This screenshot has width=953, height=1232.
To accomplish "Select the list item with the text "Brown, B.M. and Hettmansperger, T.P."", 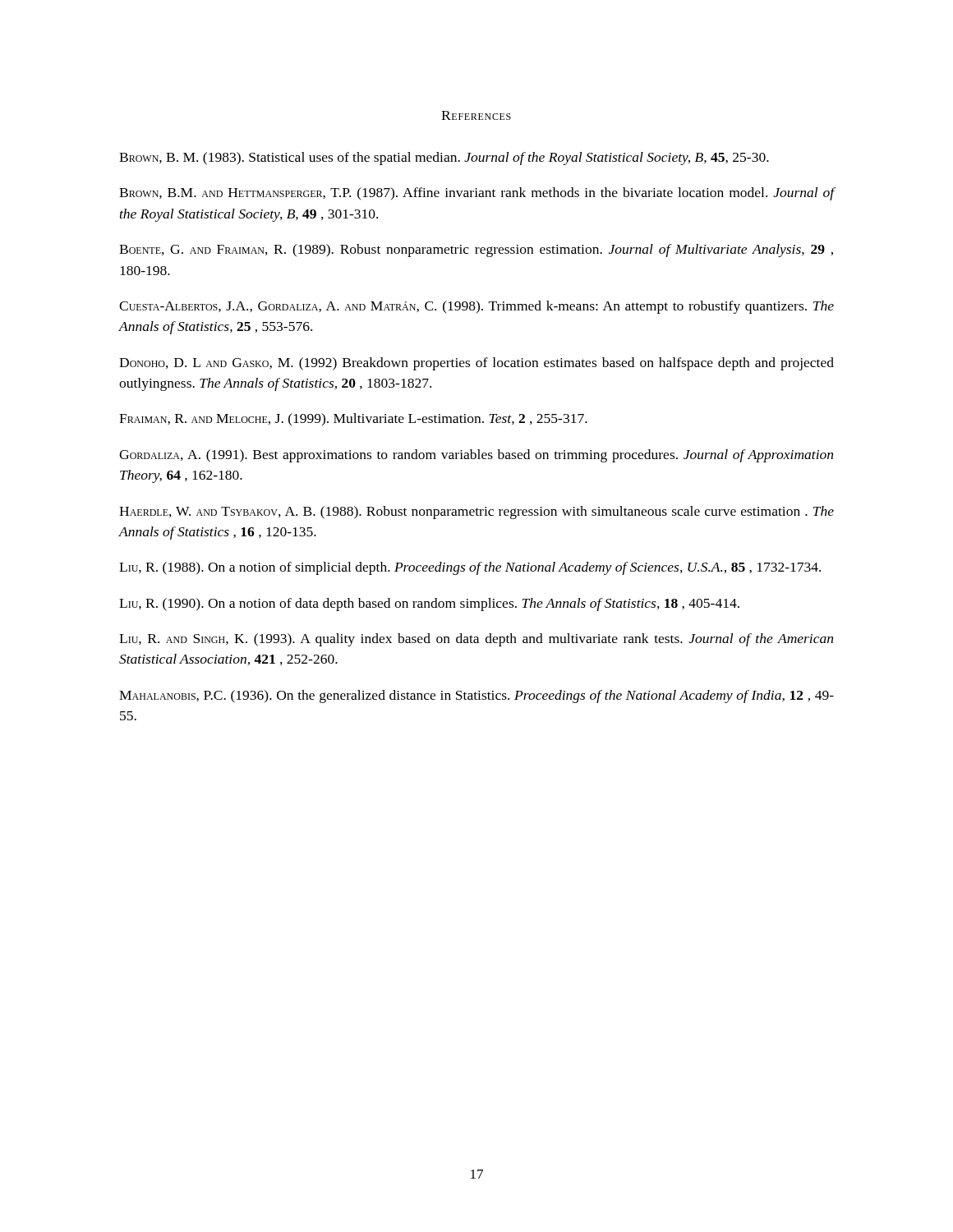I will [x=476, y=203].
